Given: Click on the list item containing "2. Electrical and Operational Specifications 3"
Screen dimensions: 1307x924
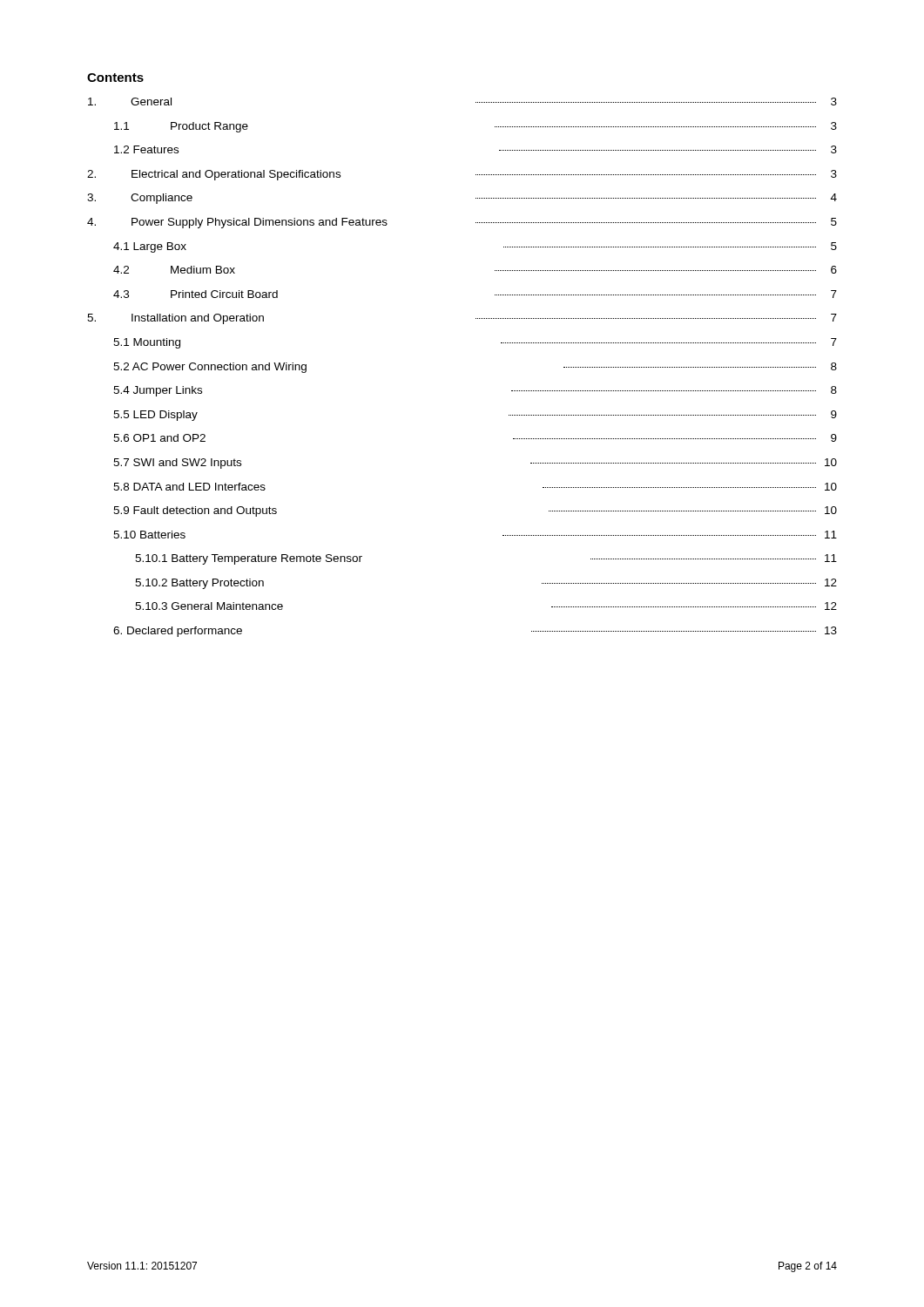Looking at the screenshot, I should 234,175.
